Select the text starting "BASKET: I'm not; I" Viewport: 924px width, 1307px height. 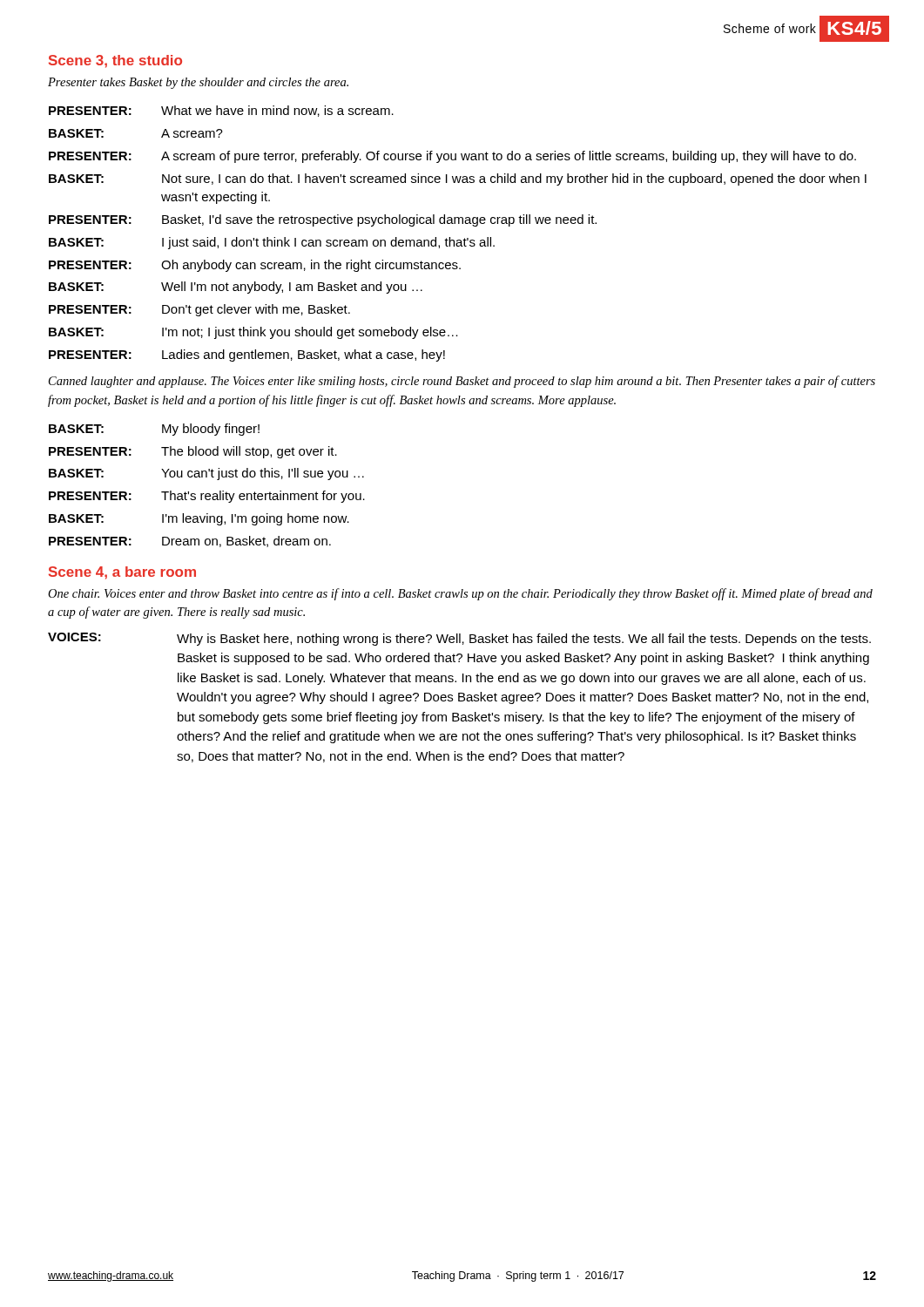pos(462,332)
